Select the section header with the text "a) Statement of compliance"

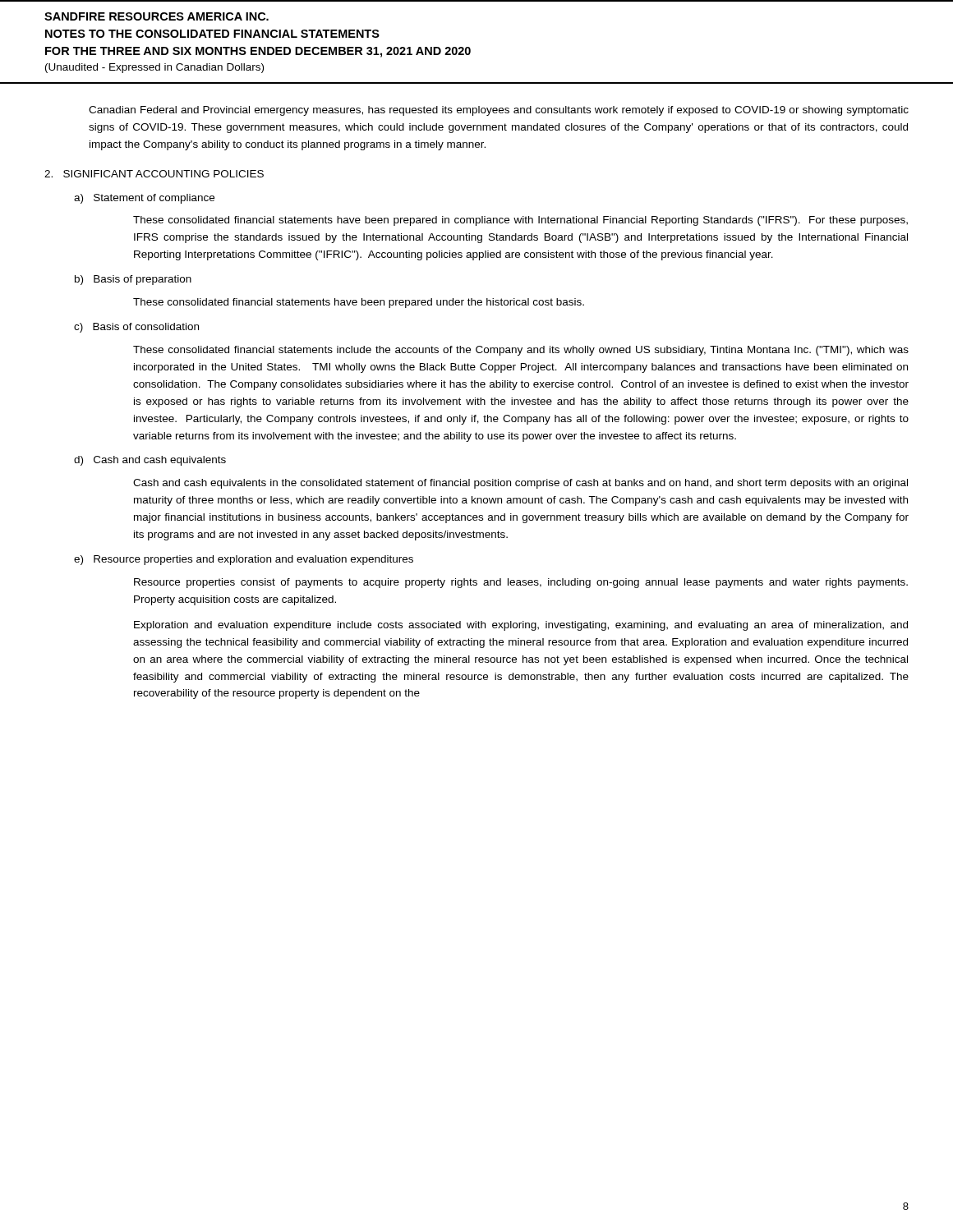(145, 197)
